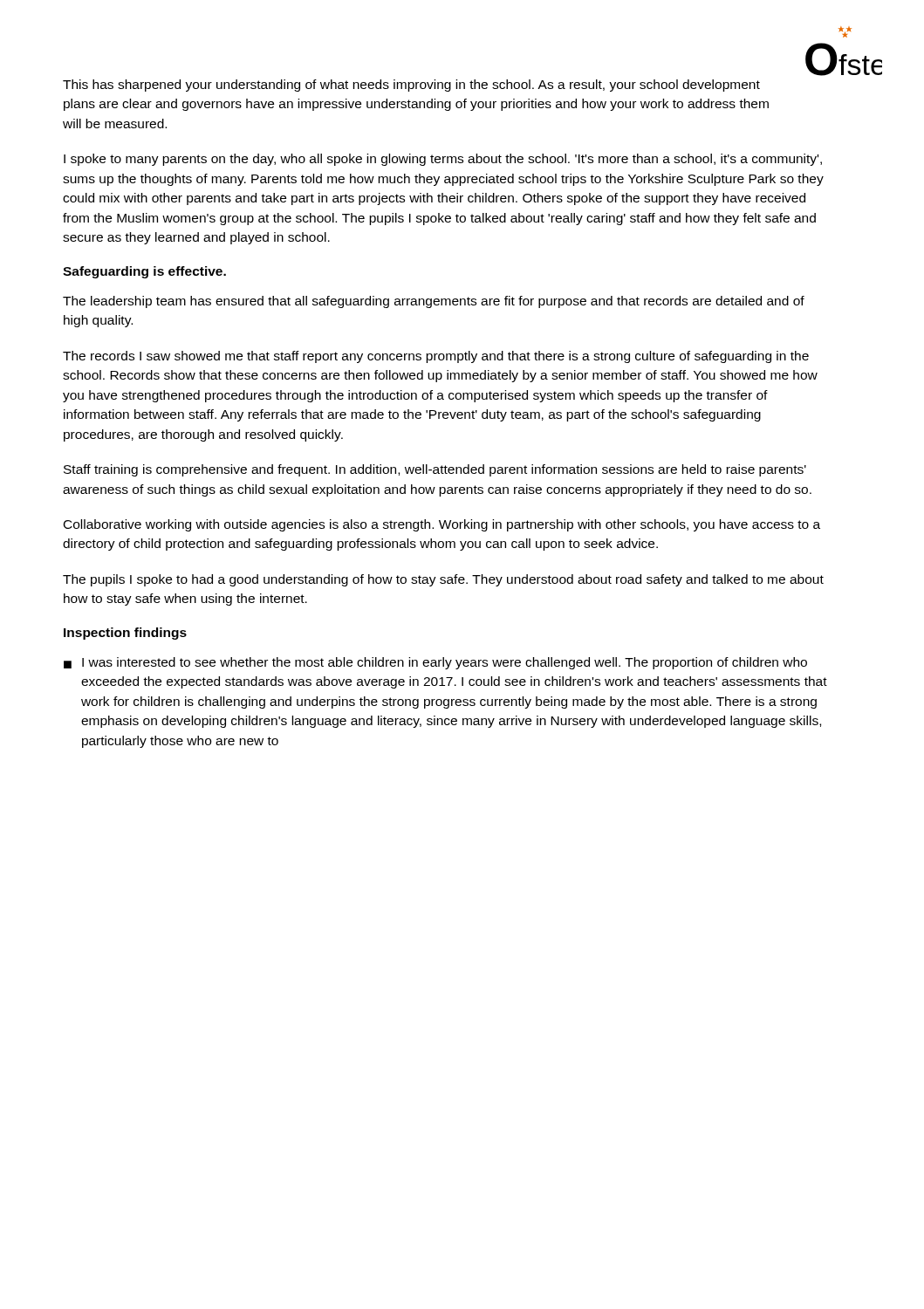
Task: Find the block on this page that starts "The pupils I"
Action: [x=443, y=589]
